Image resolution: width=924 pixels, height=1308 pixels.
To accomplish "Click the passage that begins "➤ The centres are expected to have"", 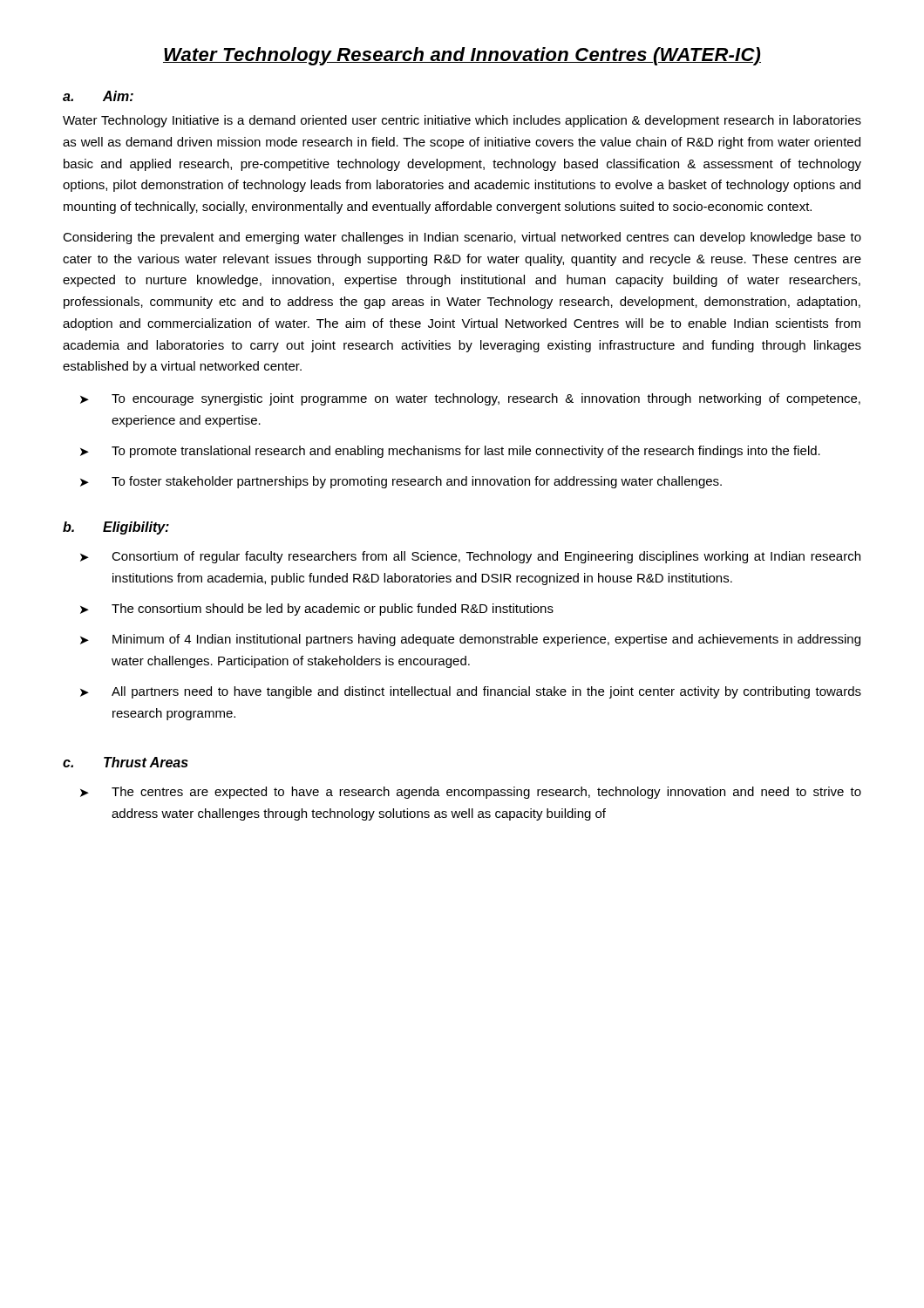I will tap(470, 803).
